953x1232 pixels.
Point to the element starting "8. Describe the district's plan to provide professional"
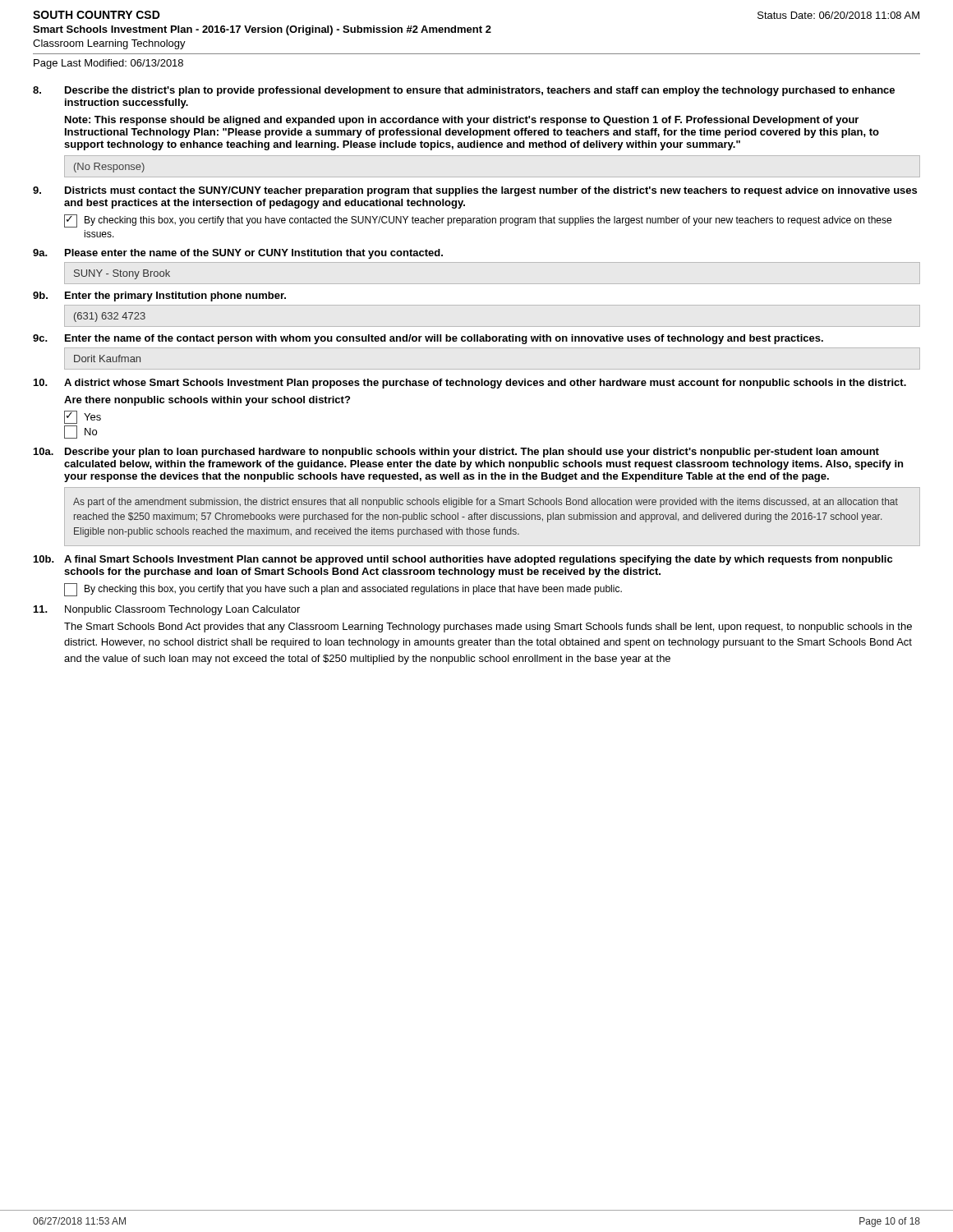(x=476, y=131)
